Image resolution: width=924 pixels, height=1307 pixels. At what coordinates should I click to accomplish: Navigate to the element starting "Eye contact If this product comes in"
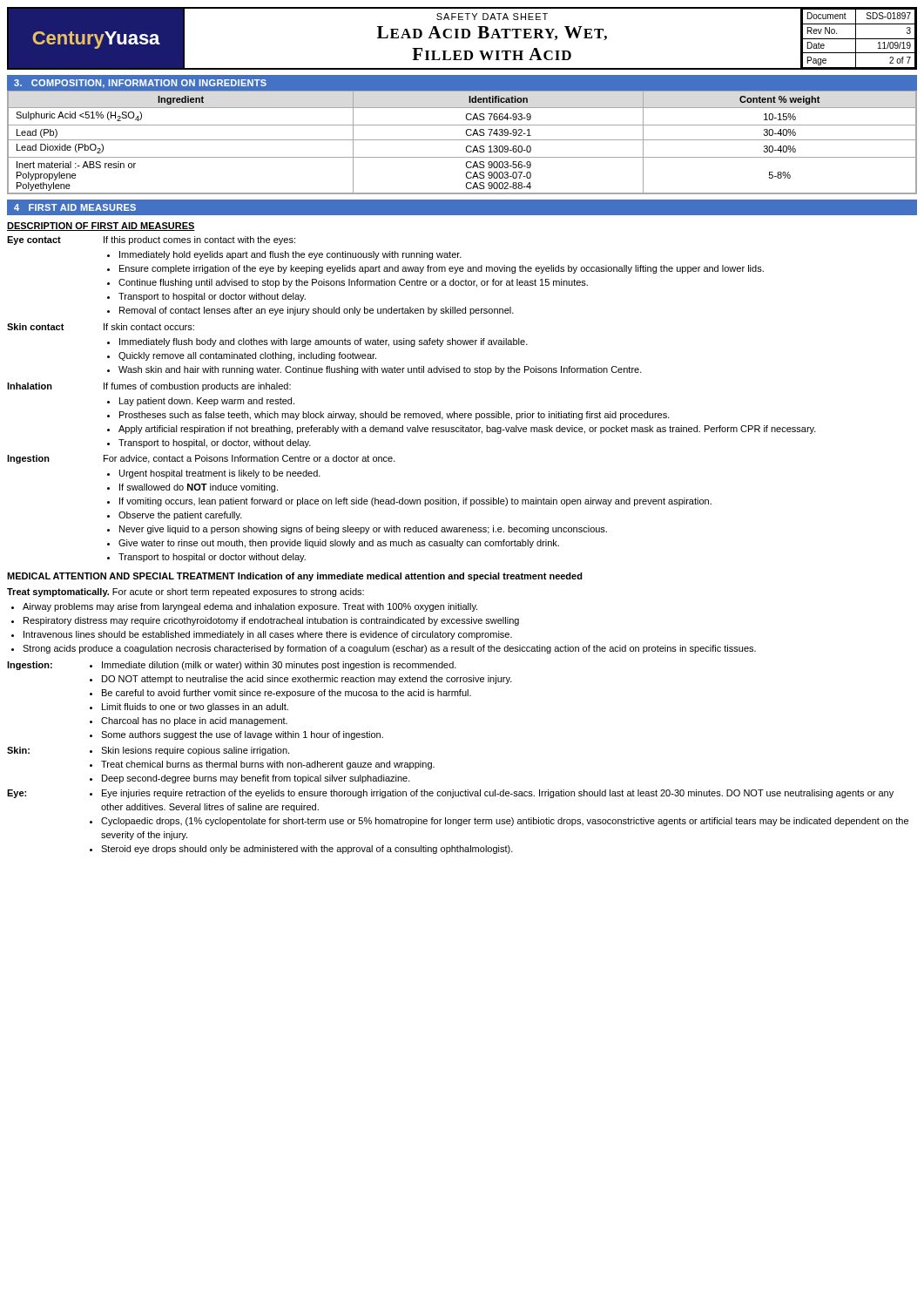[462, 276]
